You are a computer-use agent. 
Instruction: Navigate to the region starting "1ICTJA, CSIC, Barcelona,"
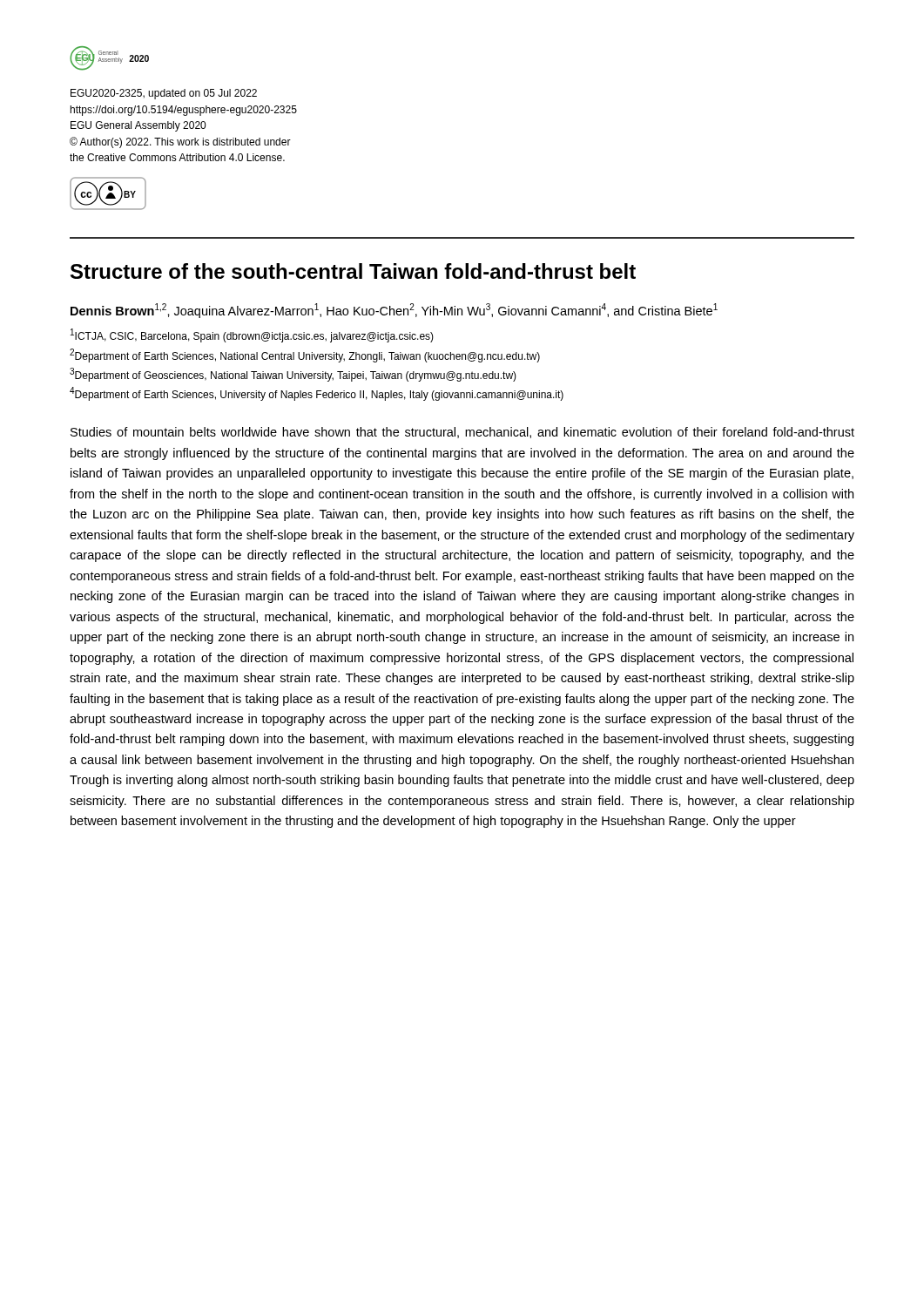click(317, 364)
